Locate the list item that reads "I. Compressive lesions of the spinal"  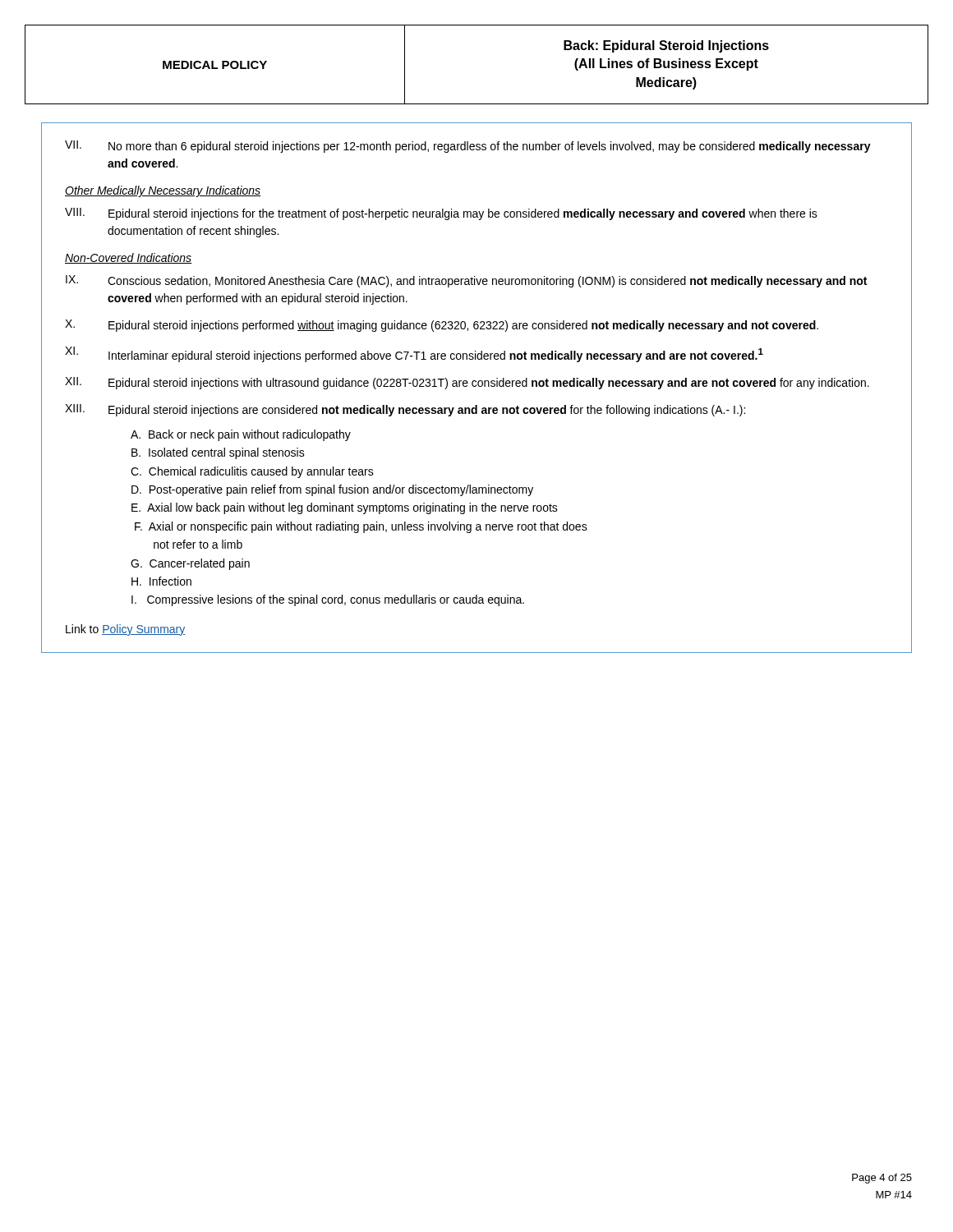328,600
